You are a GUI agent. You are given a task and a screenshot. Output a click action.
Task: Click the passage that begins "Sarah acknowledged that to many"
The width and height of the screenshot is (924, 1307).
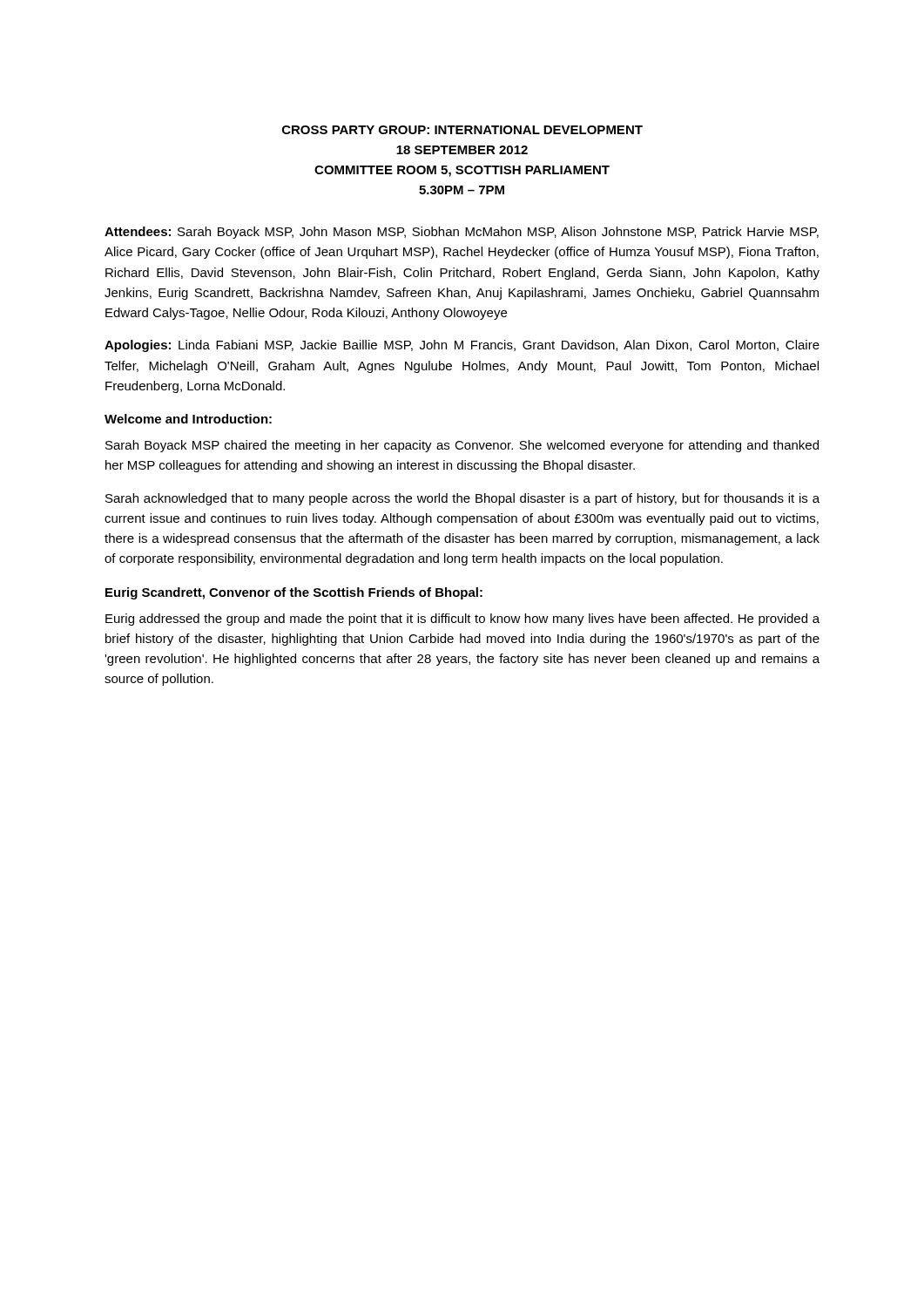point(462,528)
